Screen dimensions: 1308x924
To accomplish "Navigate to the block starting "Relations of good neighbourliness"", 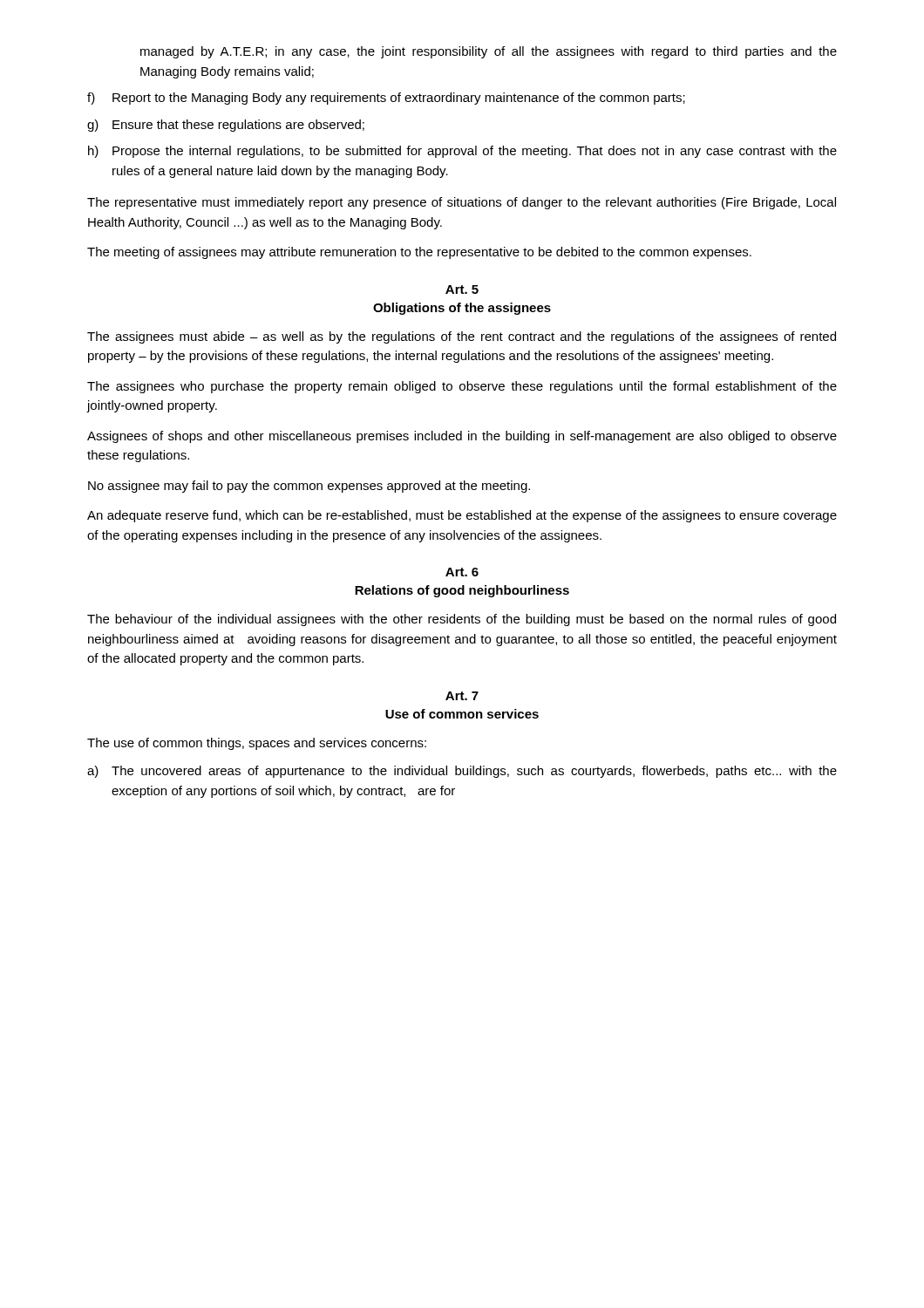I will click(x=462, y=590).
